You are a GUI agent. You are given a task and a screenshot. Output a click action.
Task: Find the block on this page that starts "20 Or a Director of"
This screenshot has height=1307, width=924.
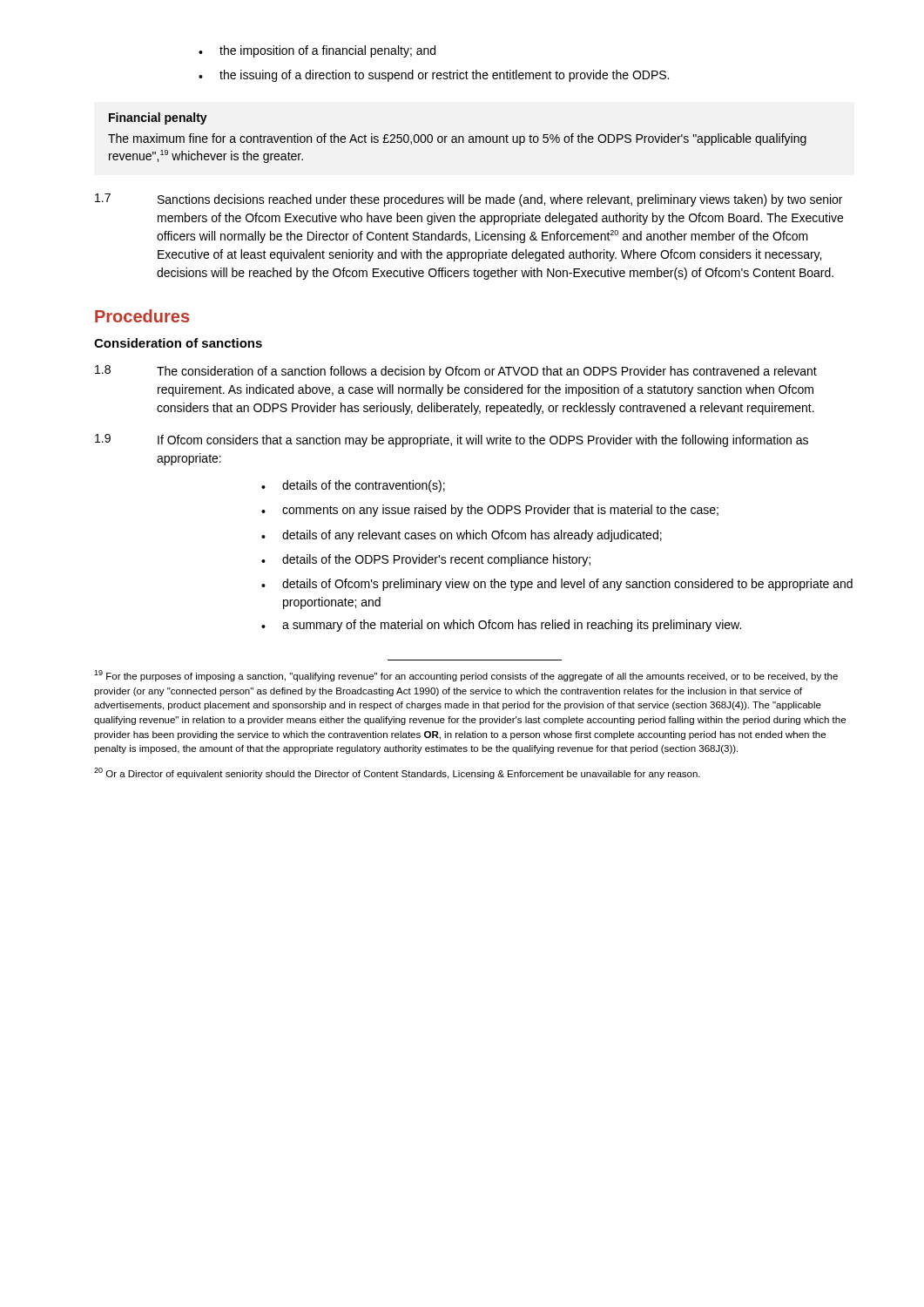(x=397, y=773)
